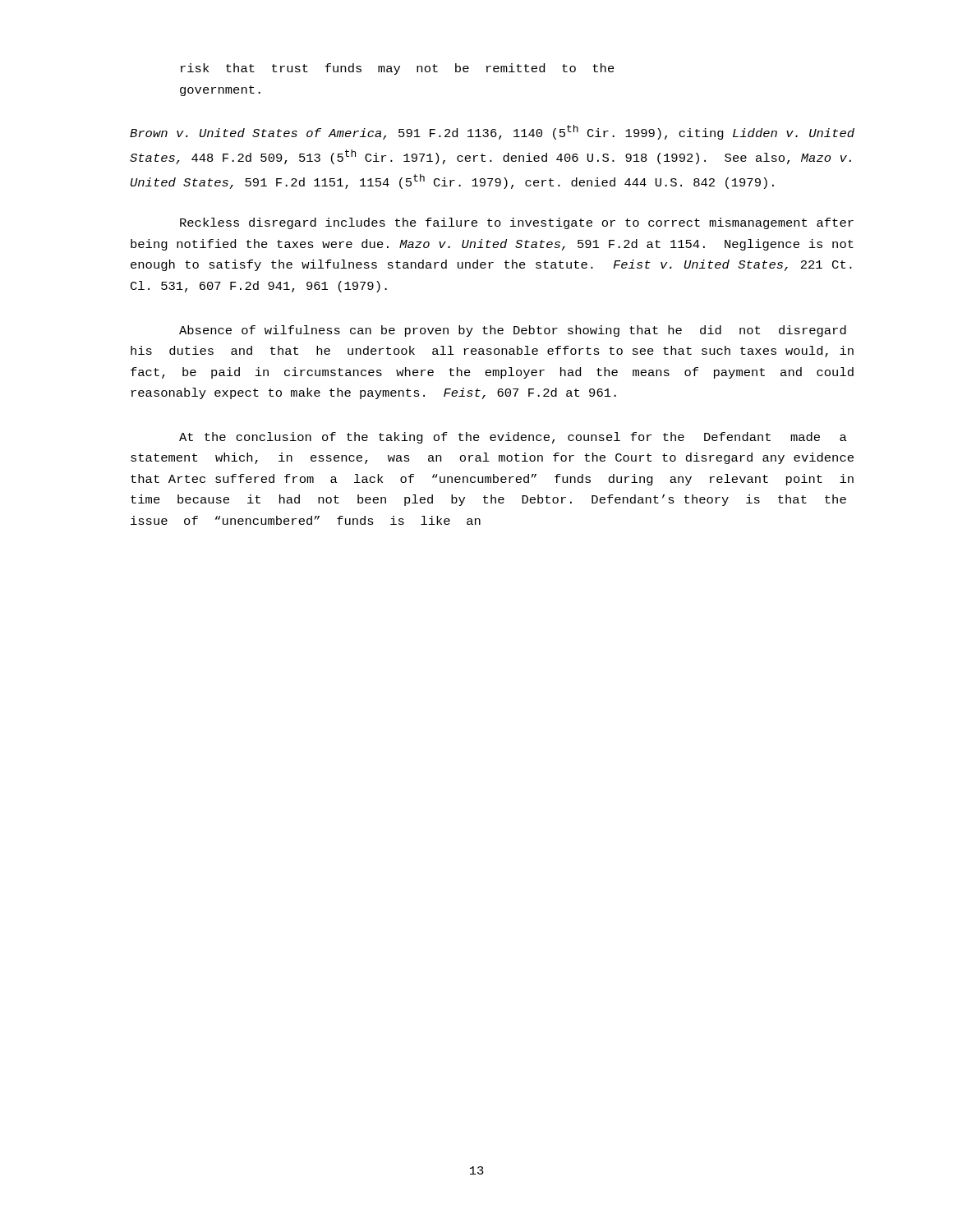
Task: Find the text block containing "Brown v. United States of America,"
Action: point(492,157)
